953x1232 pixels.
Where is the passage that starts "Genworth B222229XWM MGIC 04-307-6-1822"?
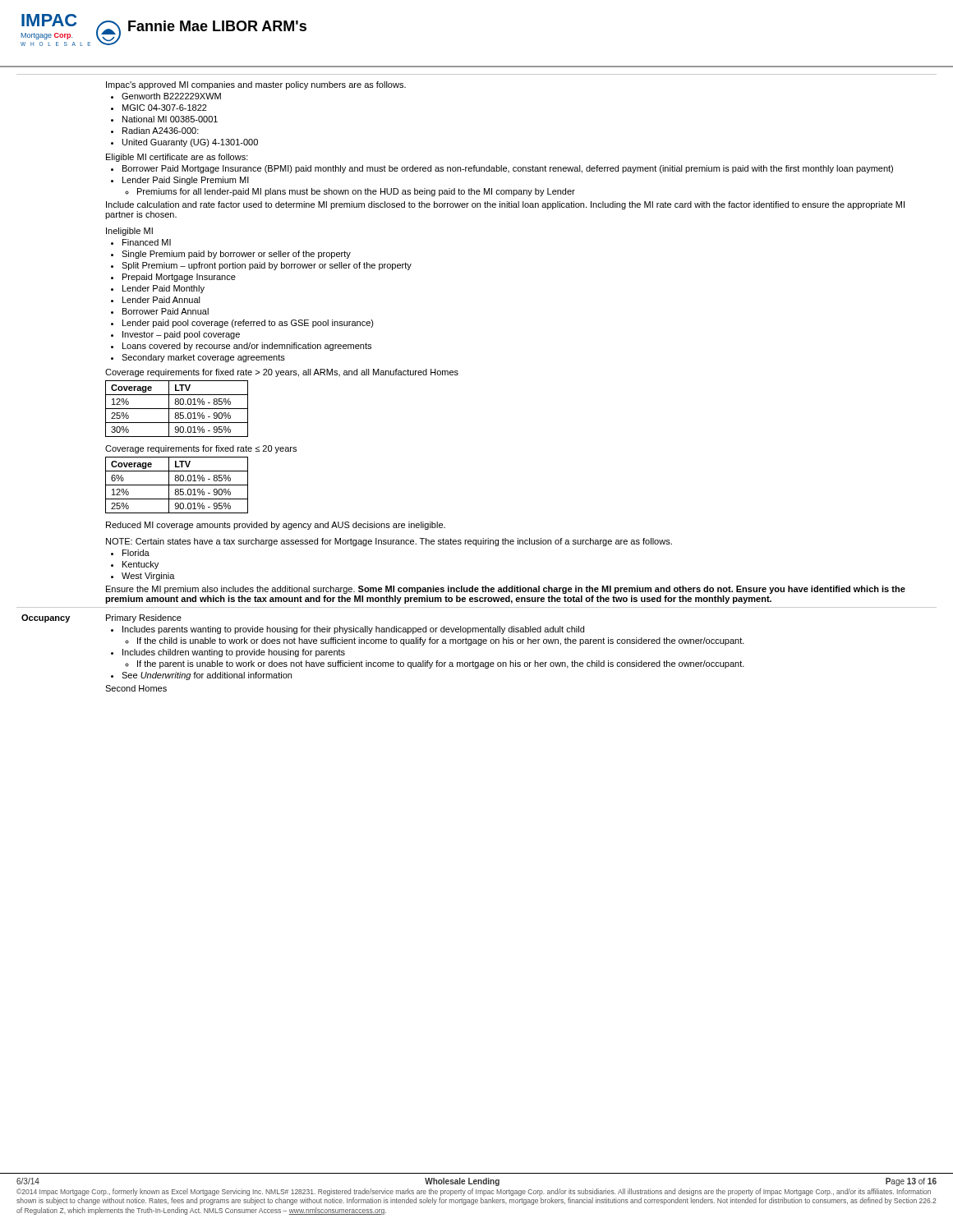(166, 96)
